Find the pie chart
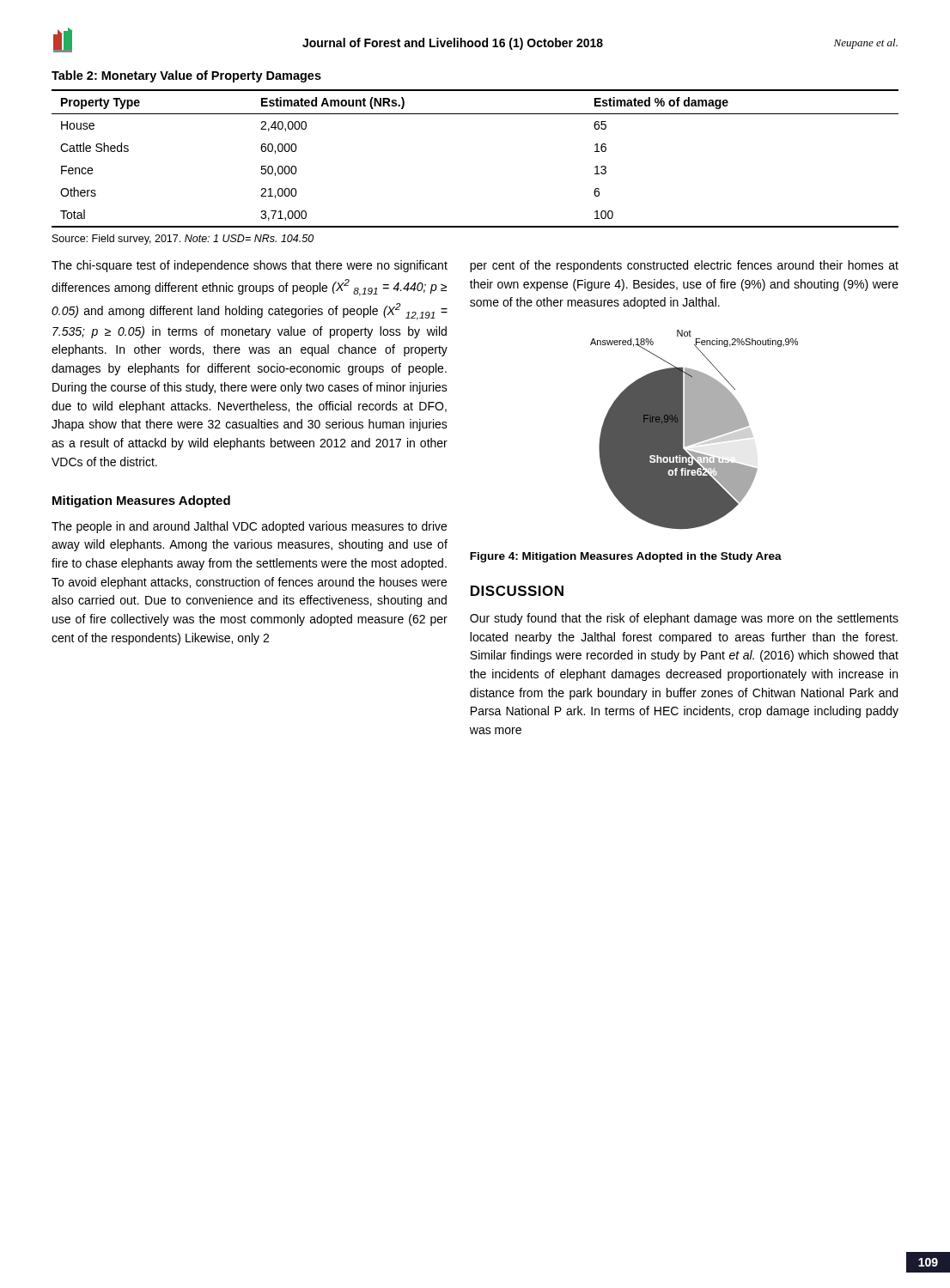Screen dimensions: 1288x950 pos(684,431)
